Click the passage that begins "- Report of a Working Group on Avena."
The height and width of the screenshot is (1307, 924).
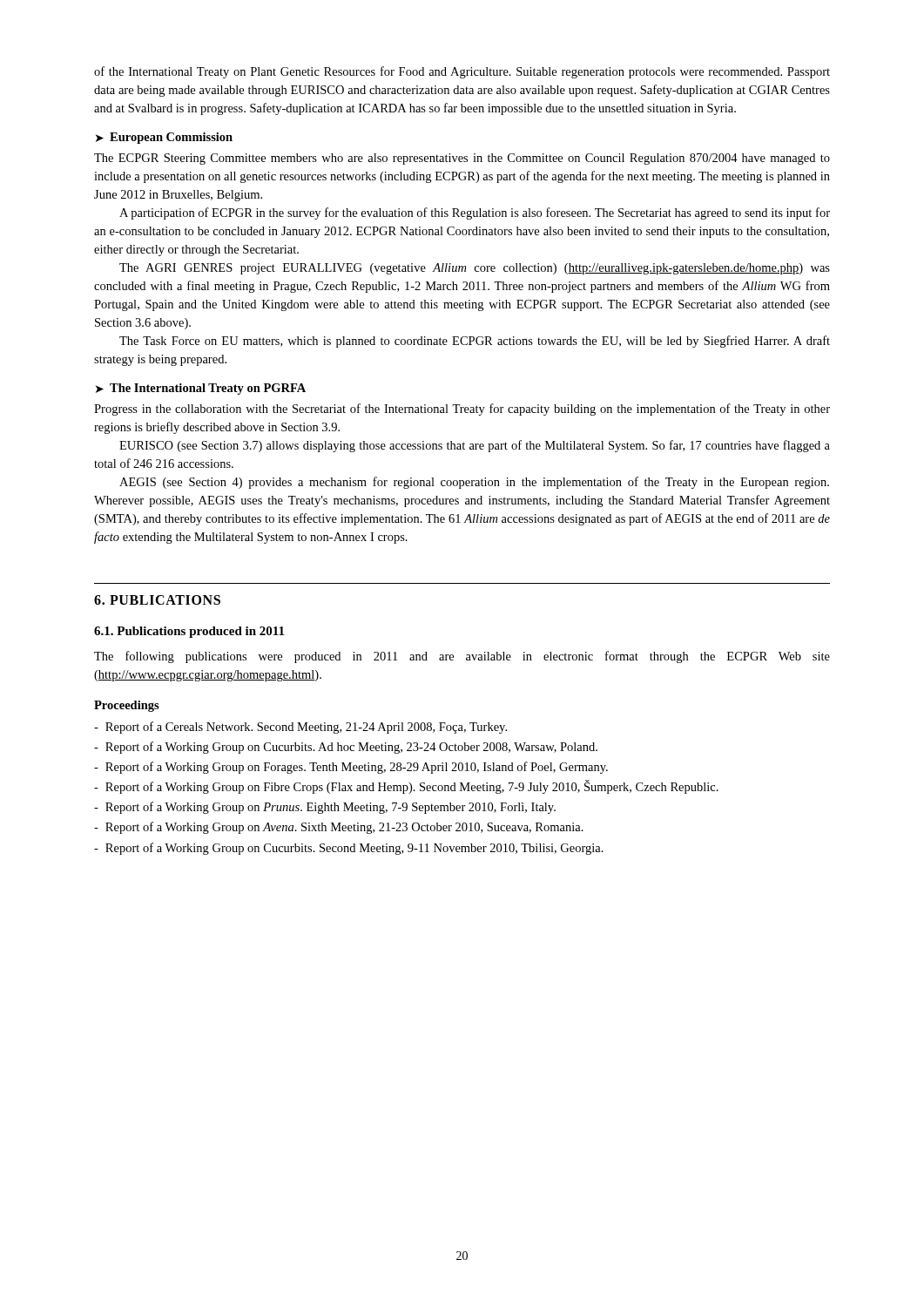click(x=462, y=828)
